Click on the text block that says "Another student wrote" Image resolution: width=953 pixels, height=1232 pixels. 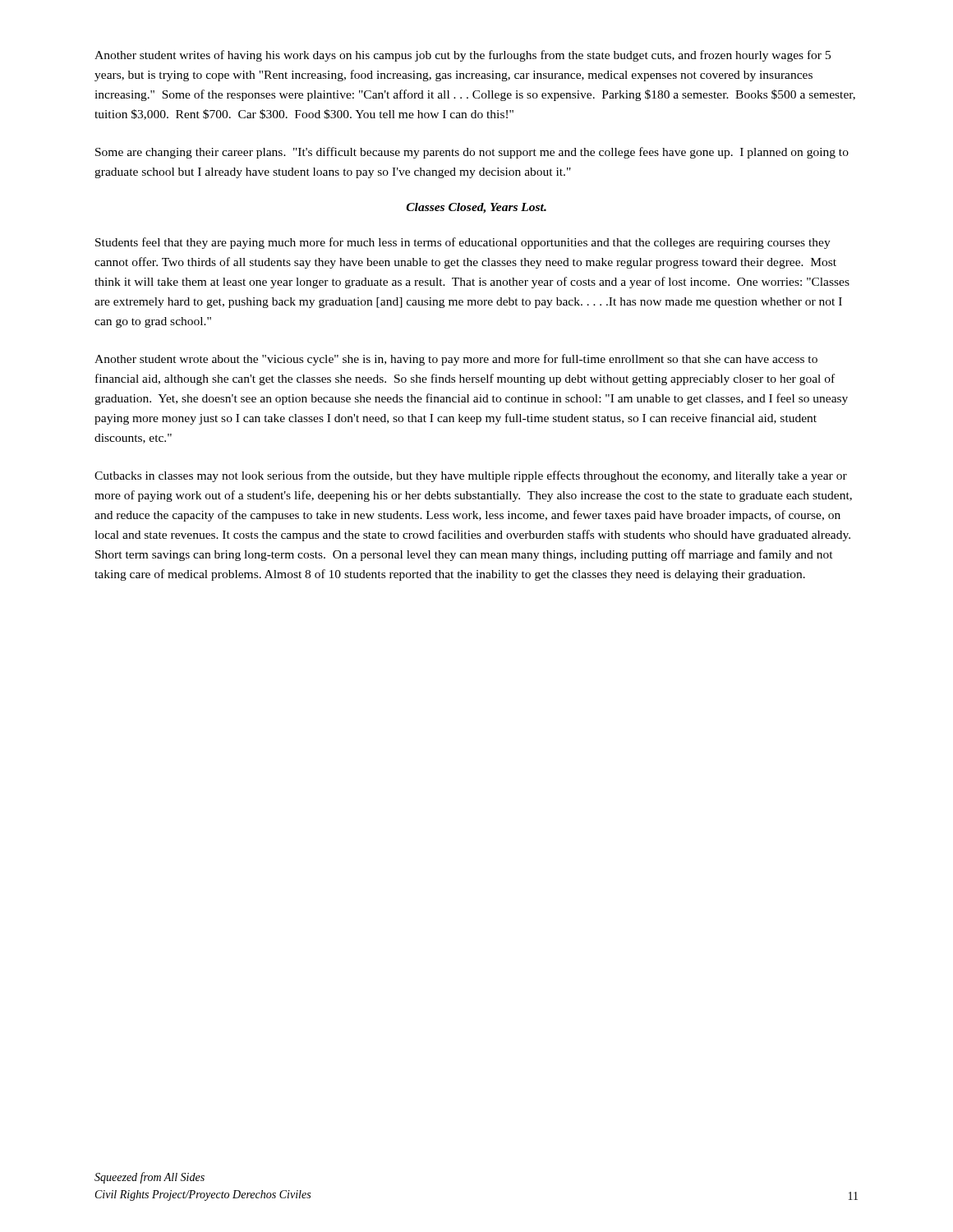pyautogui.click(x=471, y=398)
